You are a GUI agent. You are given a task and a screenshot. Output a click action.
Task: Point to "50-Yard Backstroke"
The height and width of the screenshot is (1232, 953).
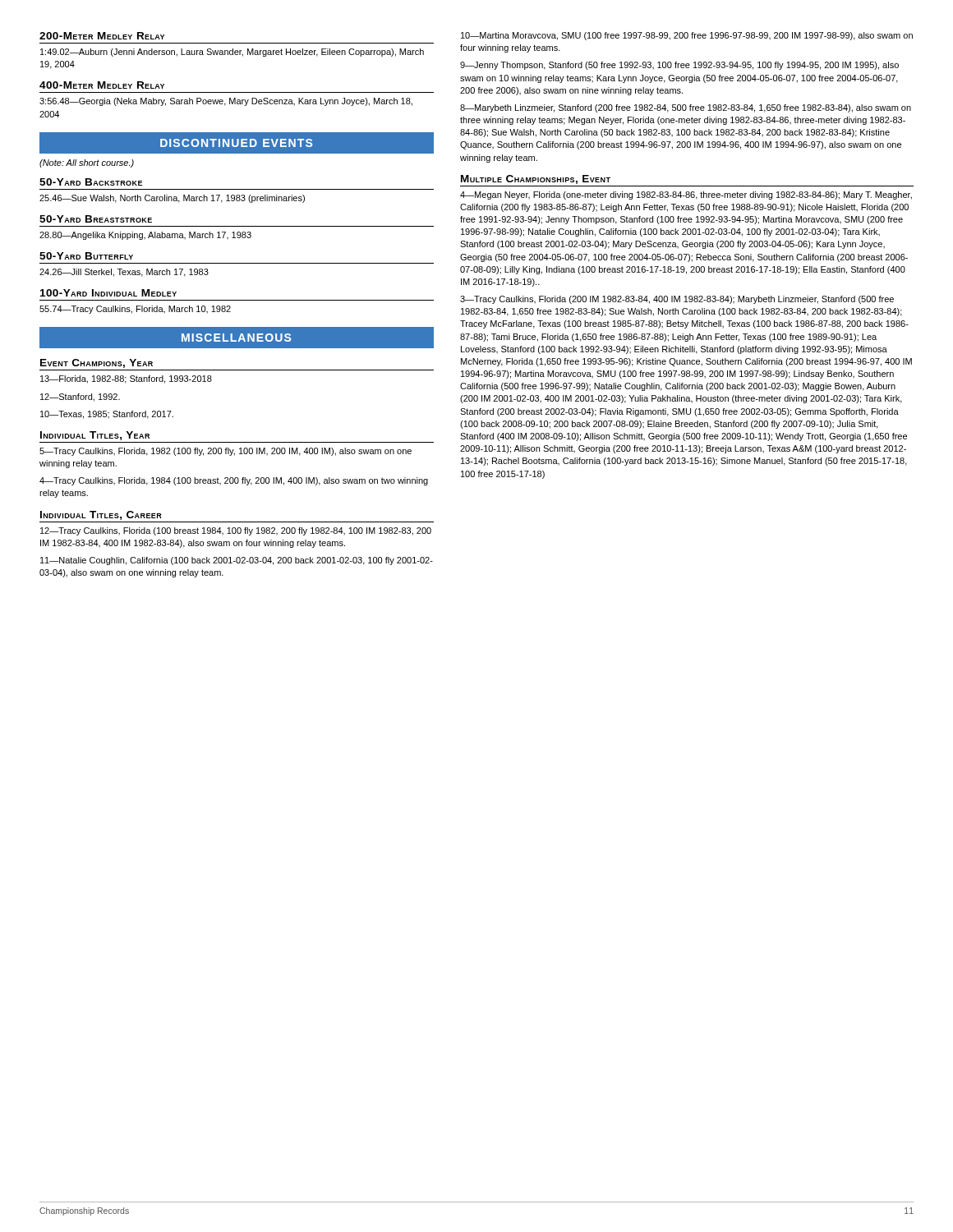tap(91, 182)
